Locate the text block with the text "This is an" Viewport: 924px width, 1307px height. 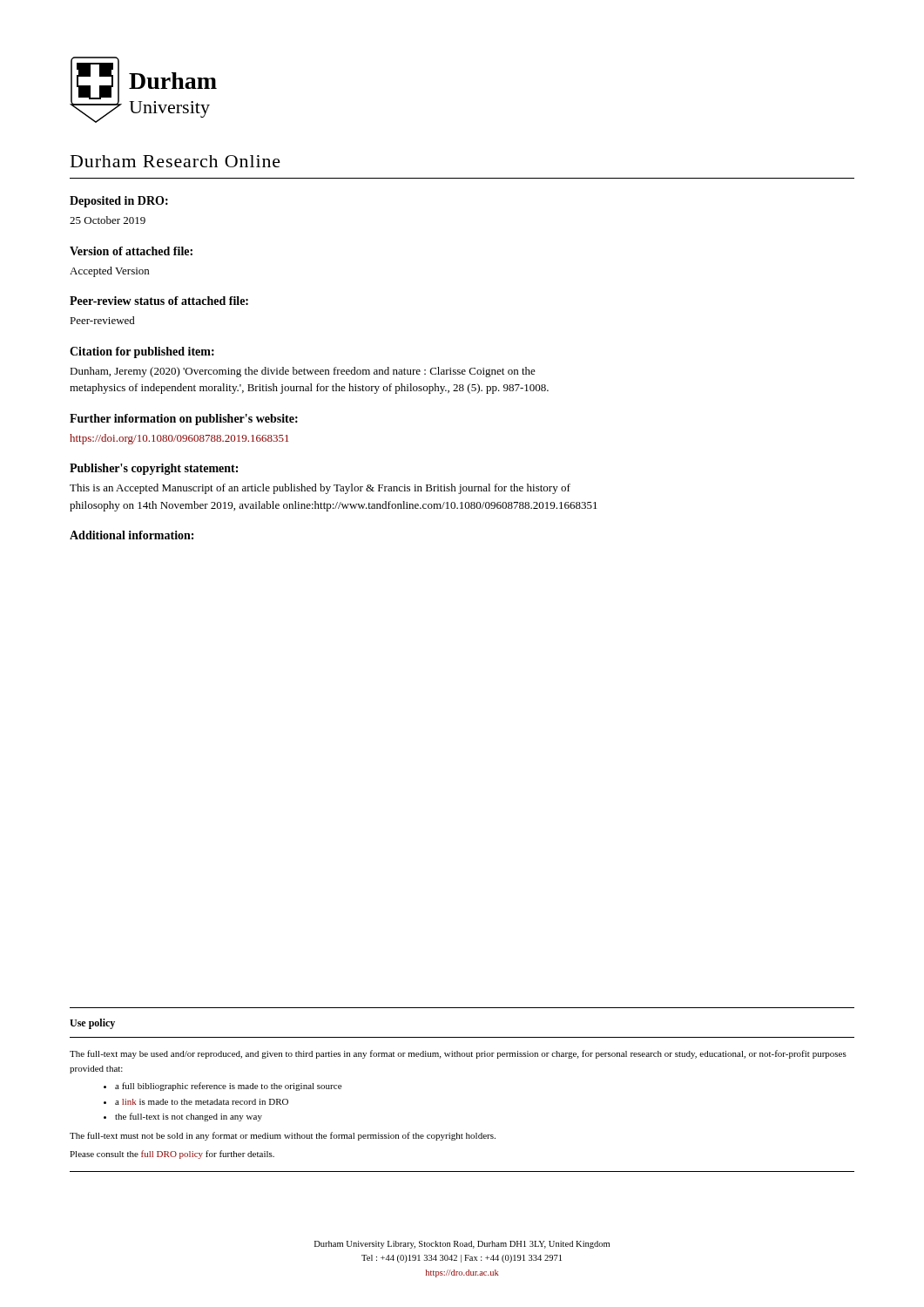[x=334, y=496]
